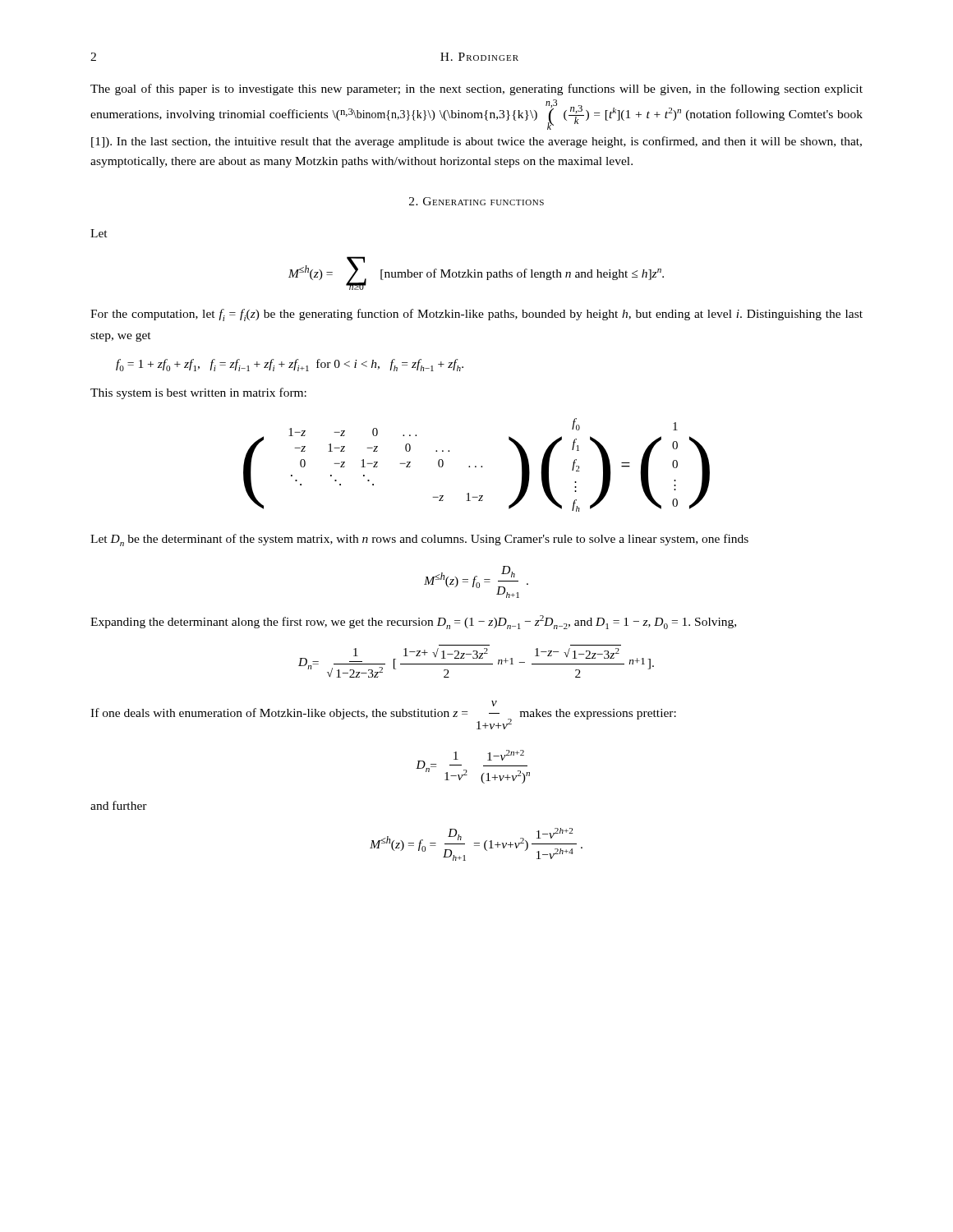Navigate to the element starting "and further"
The image size is (953, 1232).
point(119,805)
